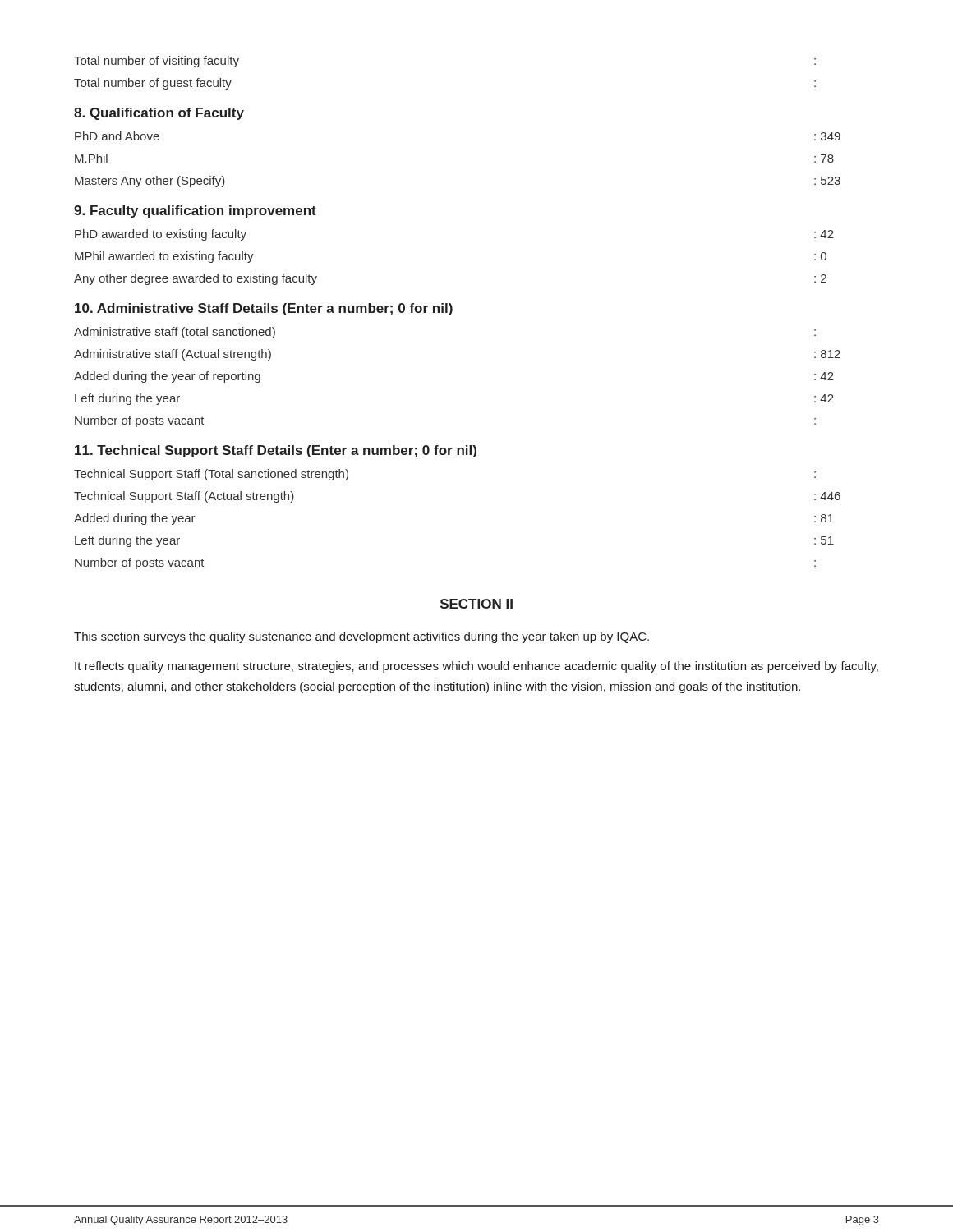The image size is (953, 1232).
Task: Click the passage that begins "Technical Support Staff (Actual"
Action: pos(189,496)
